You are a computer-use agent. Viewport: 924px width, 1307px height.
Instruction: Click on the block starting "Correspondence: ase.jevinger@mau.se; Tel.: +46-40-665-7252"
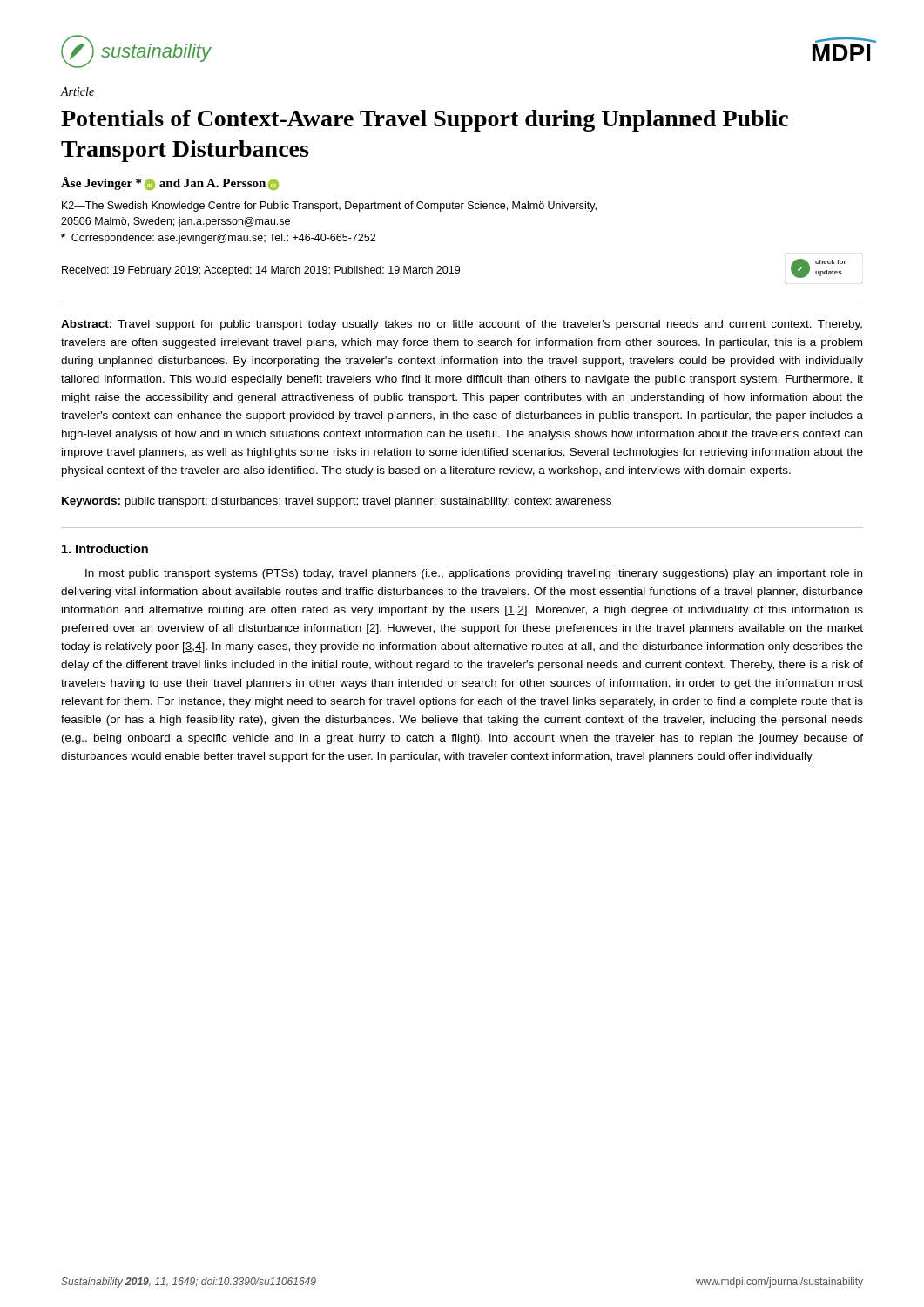(218, 238)
